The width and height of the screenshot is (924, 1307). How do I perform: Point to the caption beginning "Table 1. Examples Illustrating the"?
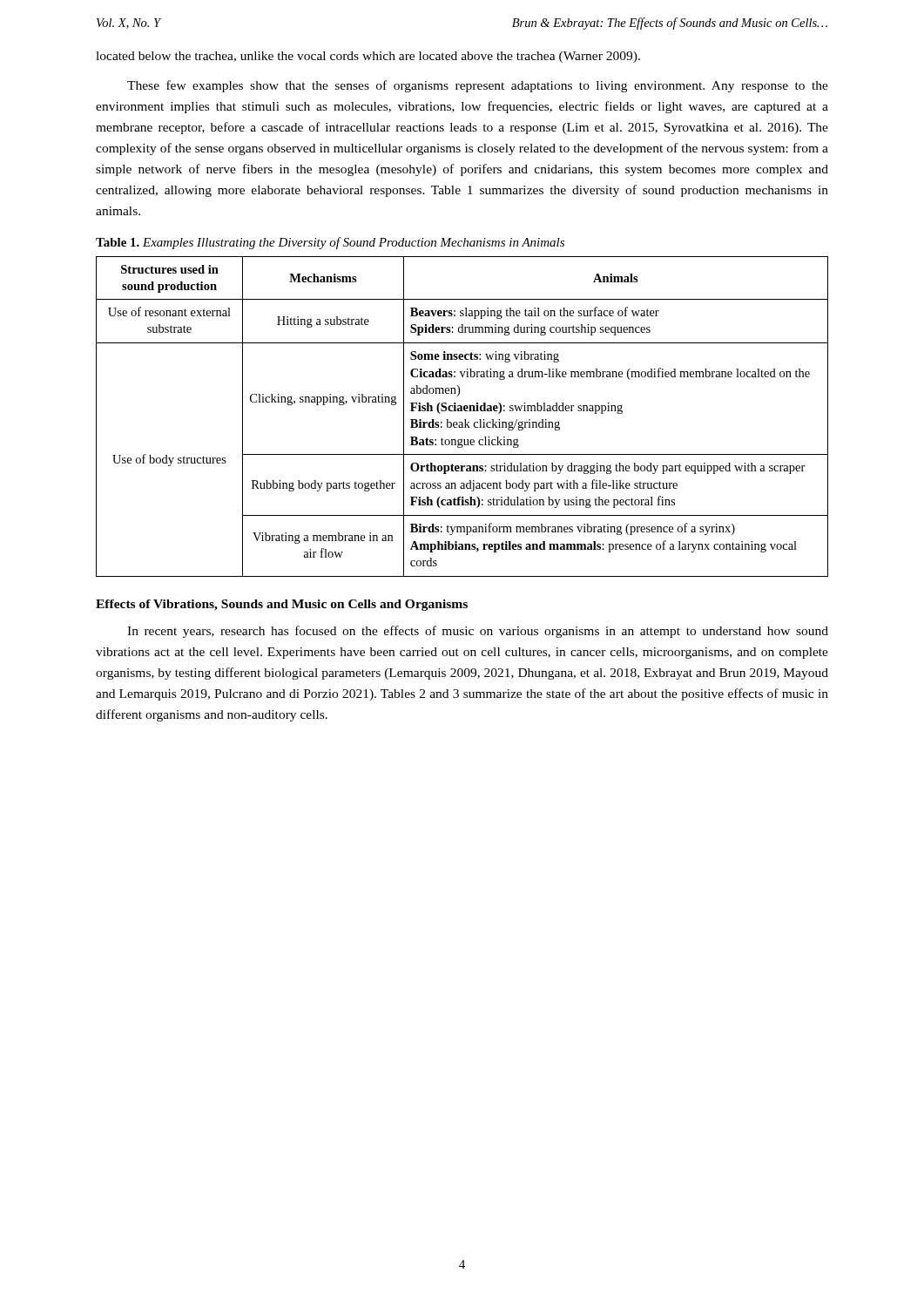[330, 242]
